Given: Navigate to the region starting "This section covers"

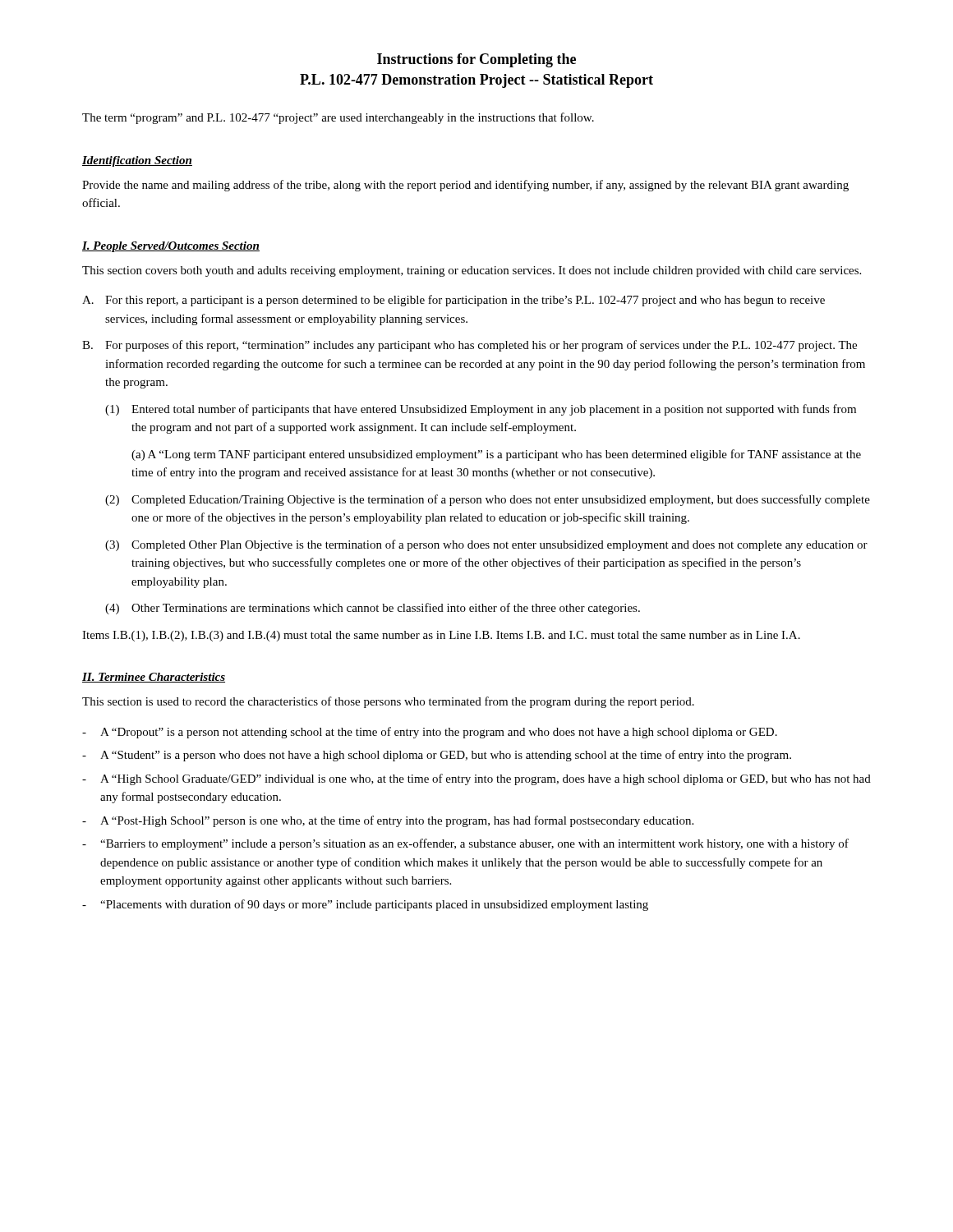Looking at the screenshot, I should coord(472,270).
